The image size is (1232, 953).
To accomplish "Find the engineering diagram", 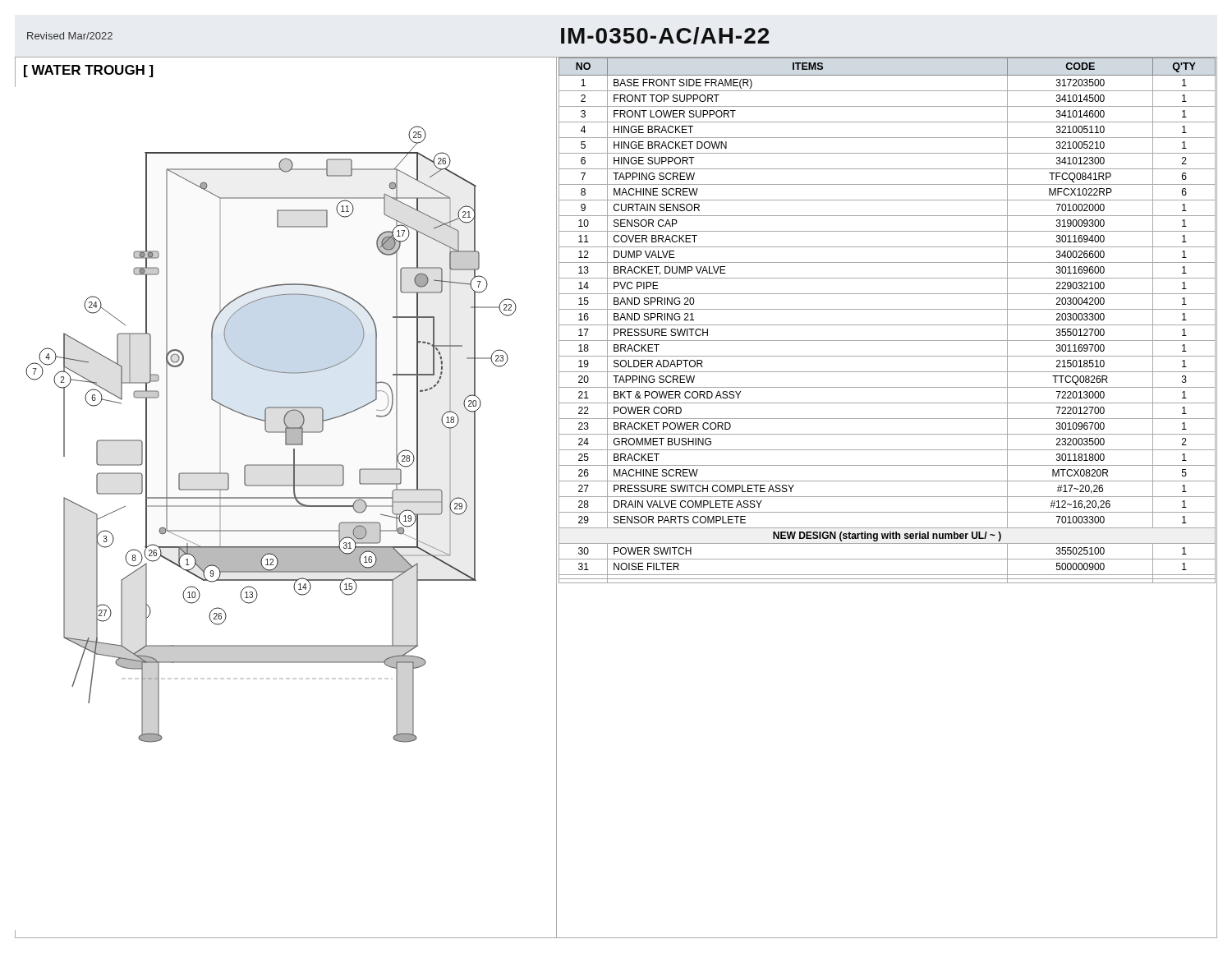I will [x=285, y=509].
